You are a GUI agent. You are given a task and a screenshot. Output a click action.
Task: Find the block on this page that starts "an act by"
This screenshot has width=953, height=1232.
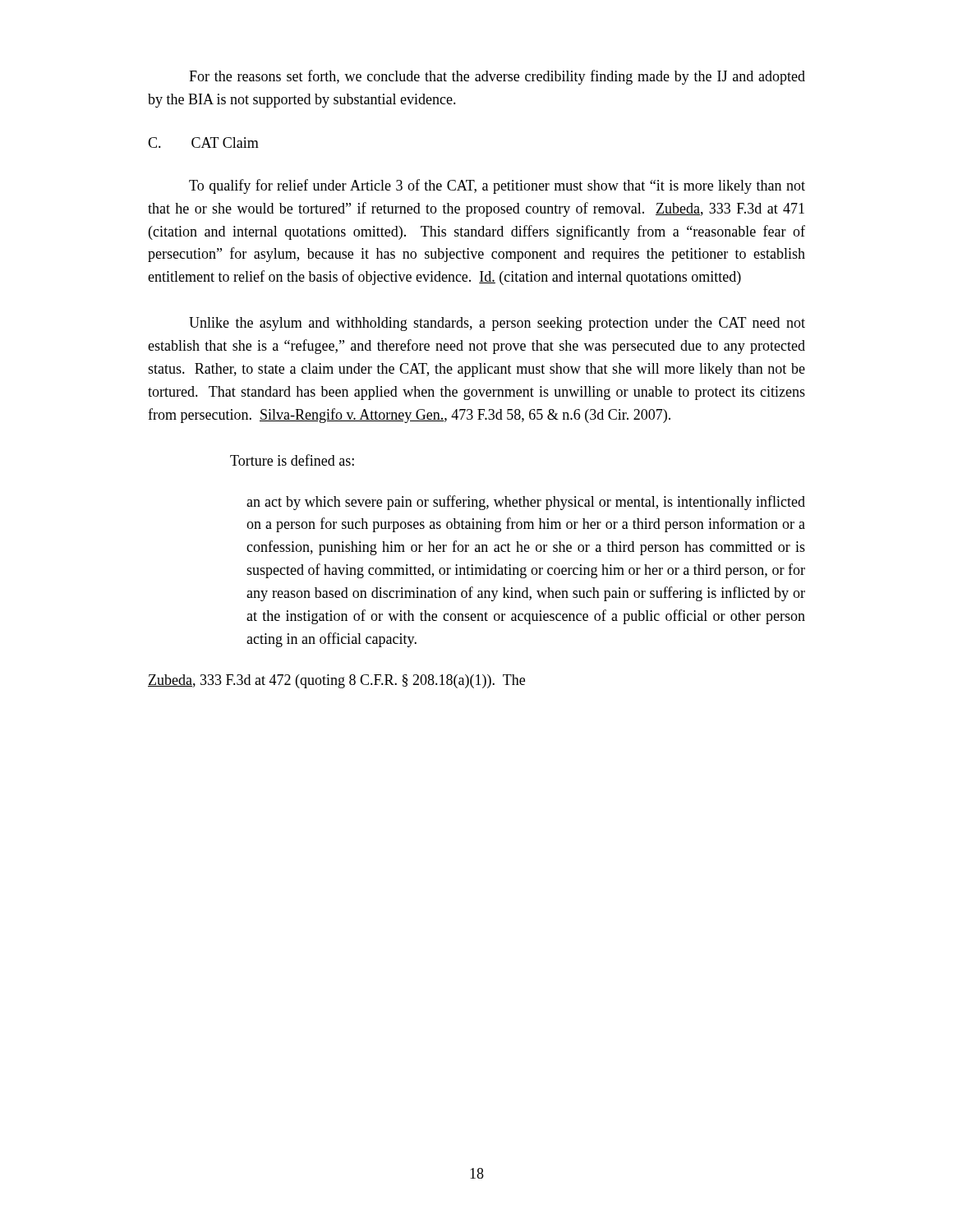point(526,571)
